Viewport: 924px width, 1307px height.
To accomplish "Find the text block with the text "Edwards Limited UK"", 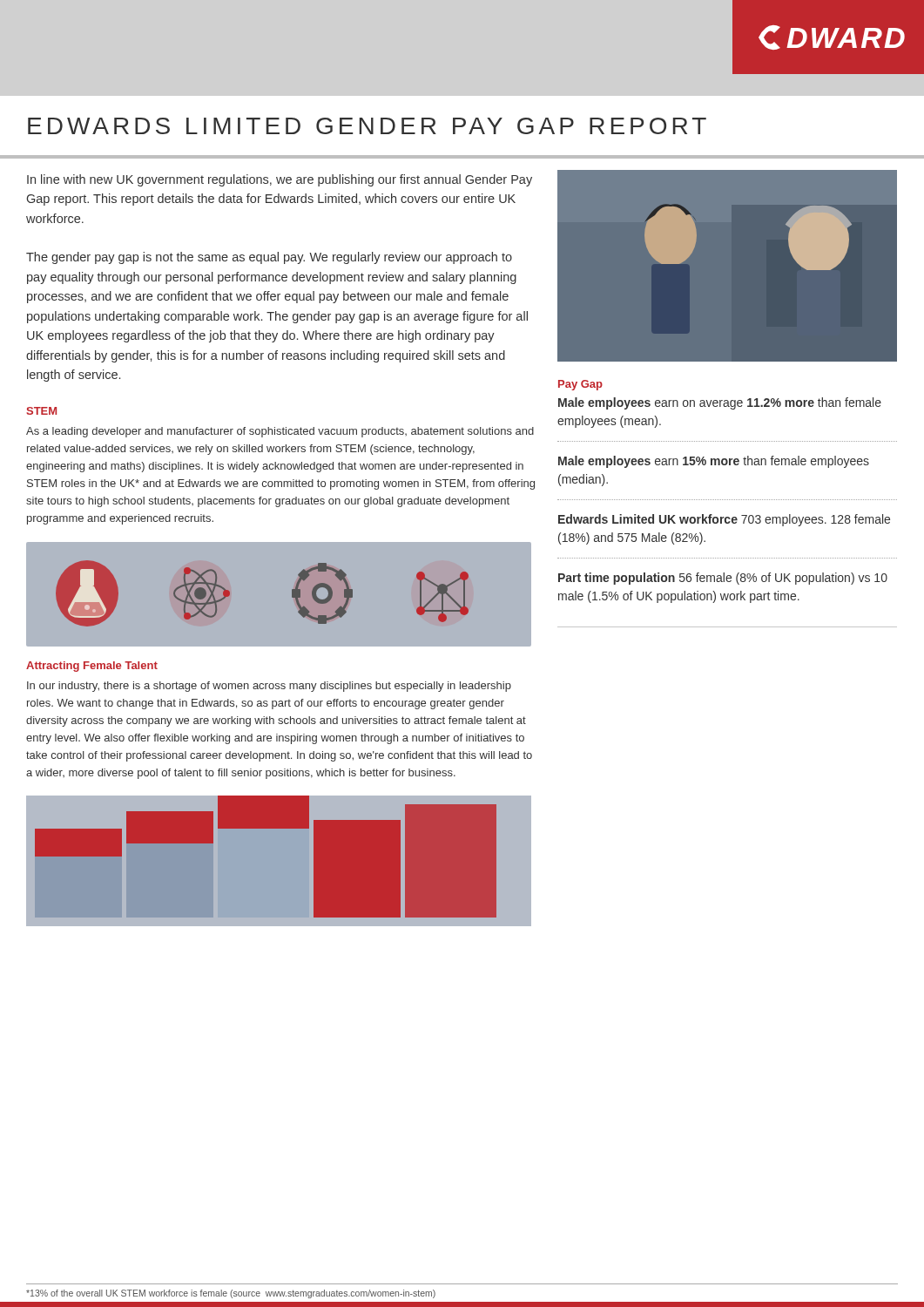I will point(724,528).
